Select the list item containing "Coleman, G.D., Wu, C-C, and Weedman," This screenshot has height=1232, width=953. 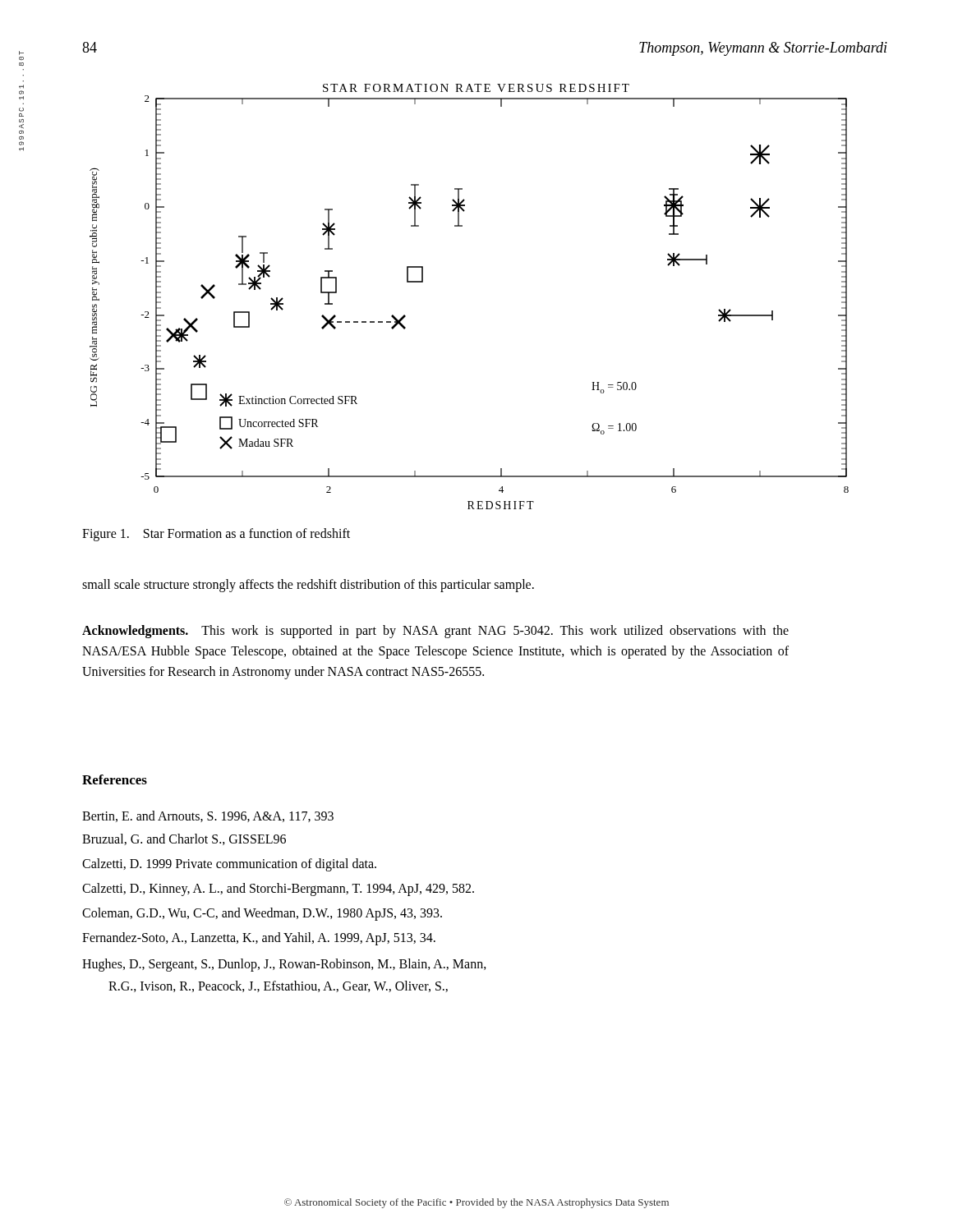click(x=263, y=913)
